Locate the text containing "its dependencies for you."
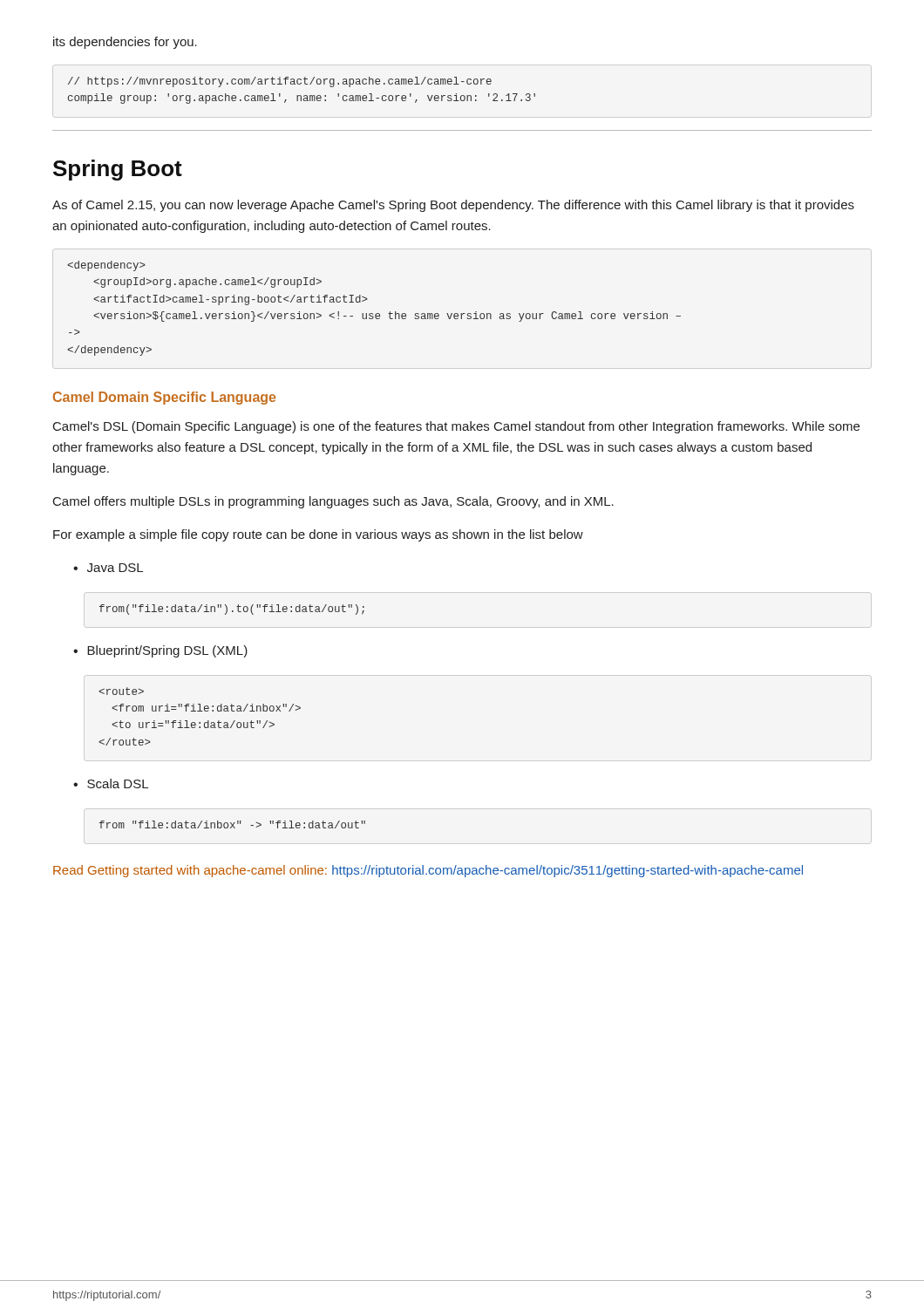924x1308 pixels. pos(125,41)
